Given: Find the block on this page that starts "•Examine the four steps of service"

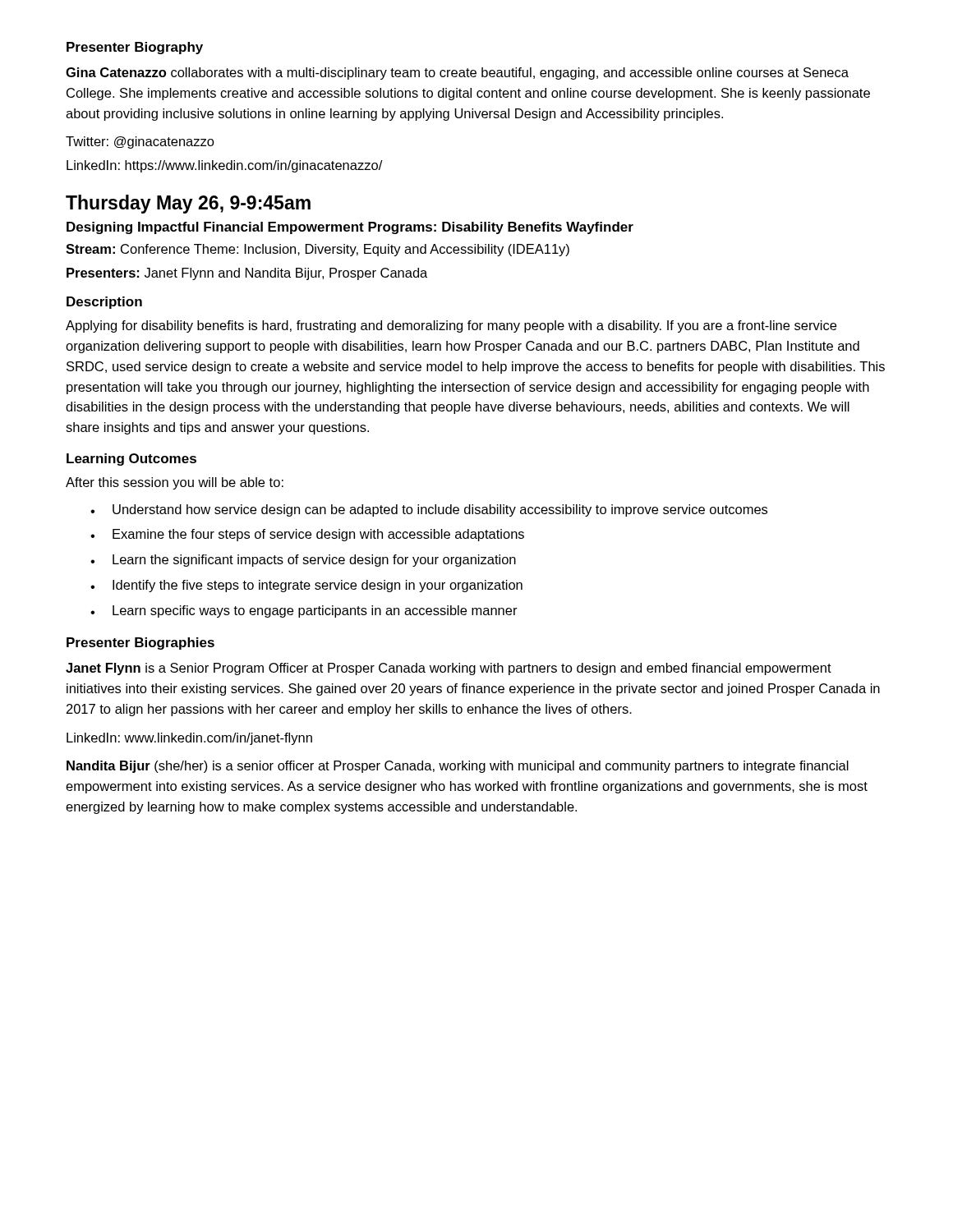Looking at the screenshot, I should click(x=307, y=535).
